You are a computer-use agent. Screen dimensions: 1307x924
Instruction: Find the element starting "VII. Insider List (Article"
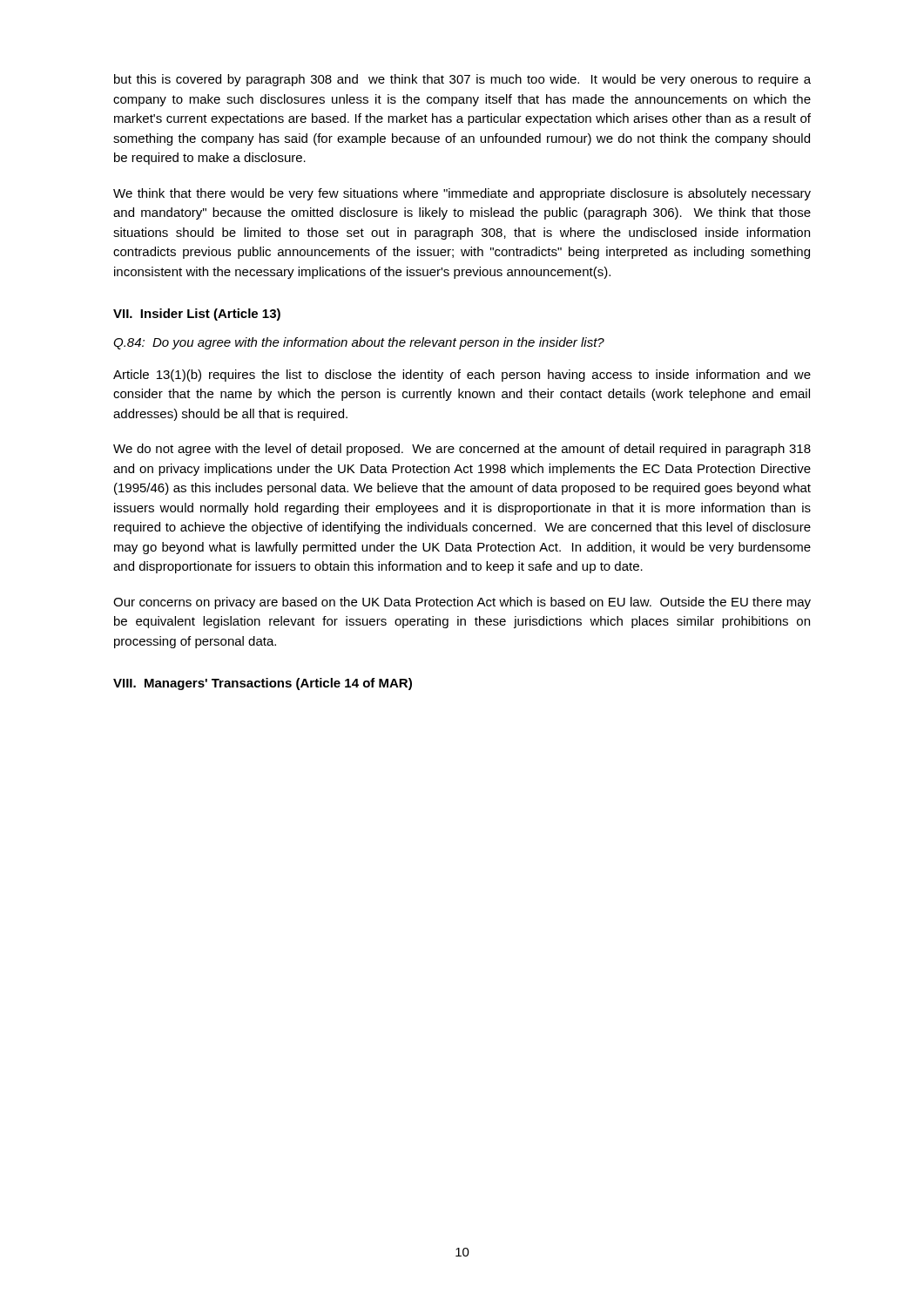pyautogui.click(x=197, y=313)
